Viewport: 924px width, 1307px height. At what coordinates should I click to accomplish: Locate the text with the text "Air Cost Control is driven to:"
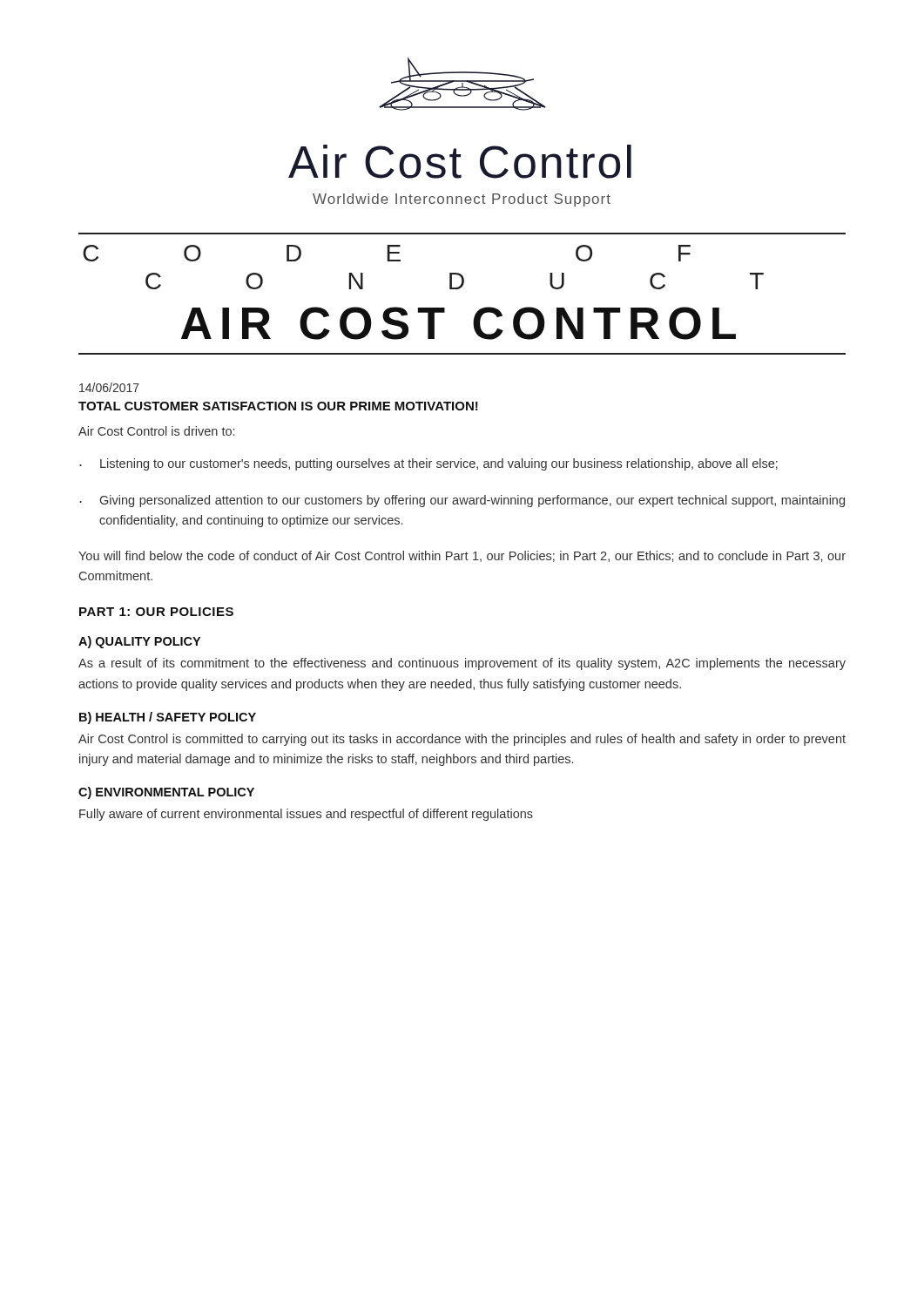tap(157, 432)
